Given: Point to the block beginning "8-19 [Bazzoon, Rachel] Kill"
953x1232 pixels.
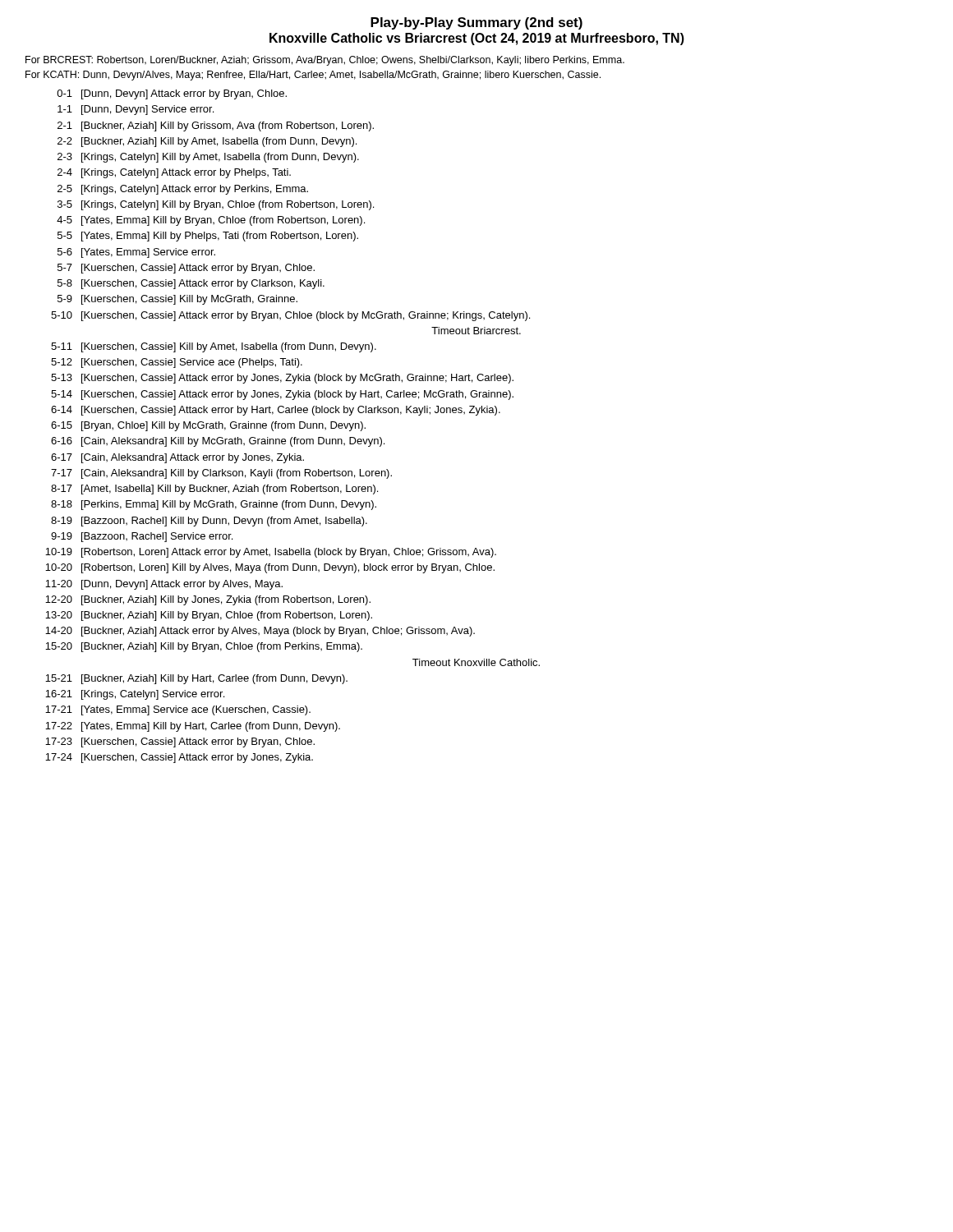Looking at the screenshot, I should click(x=209, y=522).
